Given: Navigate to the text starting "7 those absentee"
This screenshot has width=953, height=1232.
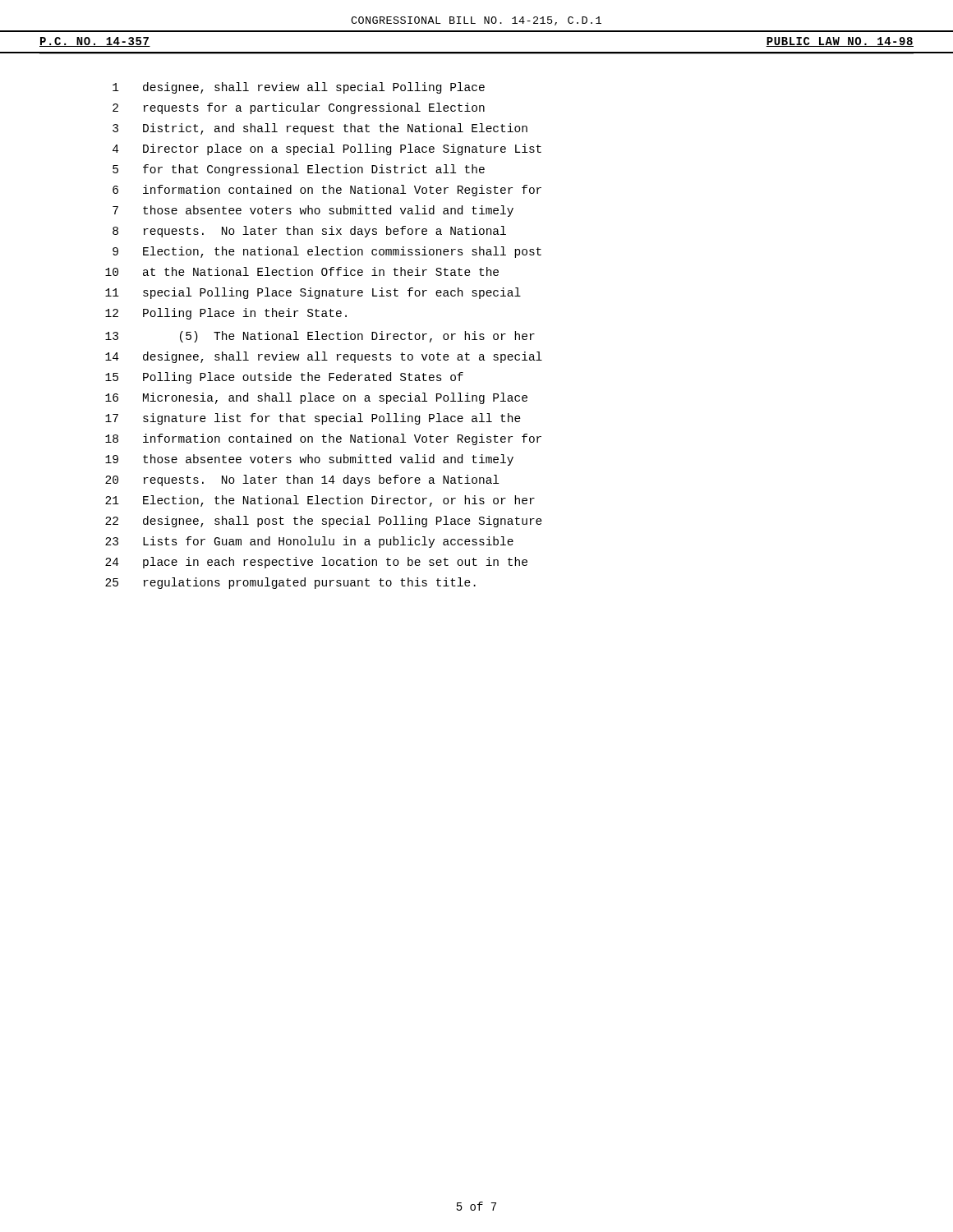Looking at the screenshot, I should point(294,211).
